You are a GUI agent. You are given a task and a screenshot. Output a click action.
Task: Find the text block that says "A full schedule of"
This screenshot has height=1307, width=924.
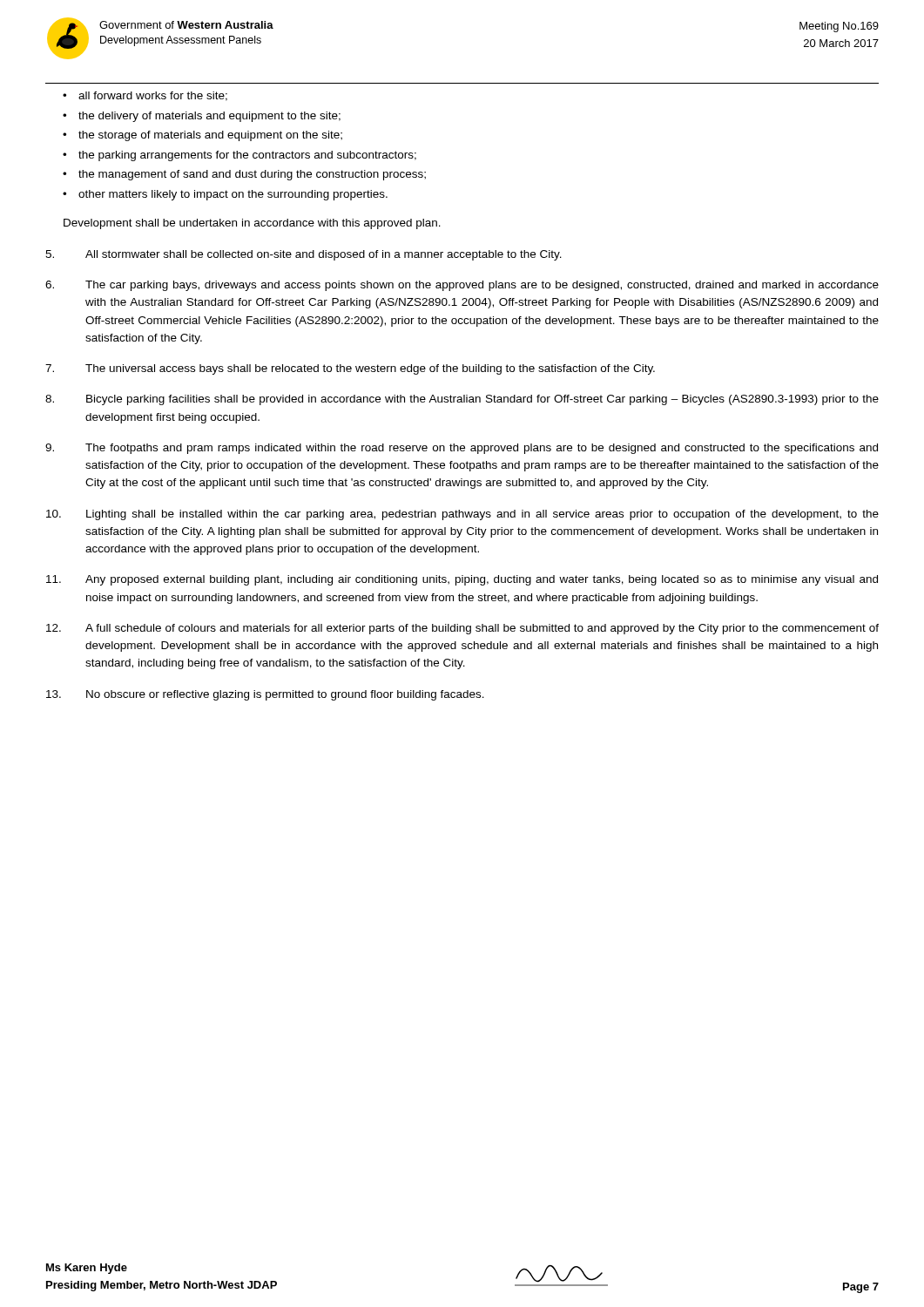click(462, 646)
